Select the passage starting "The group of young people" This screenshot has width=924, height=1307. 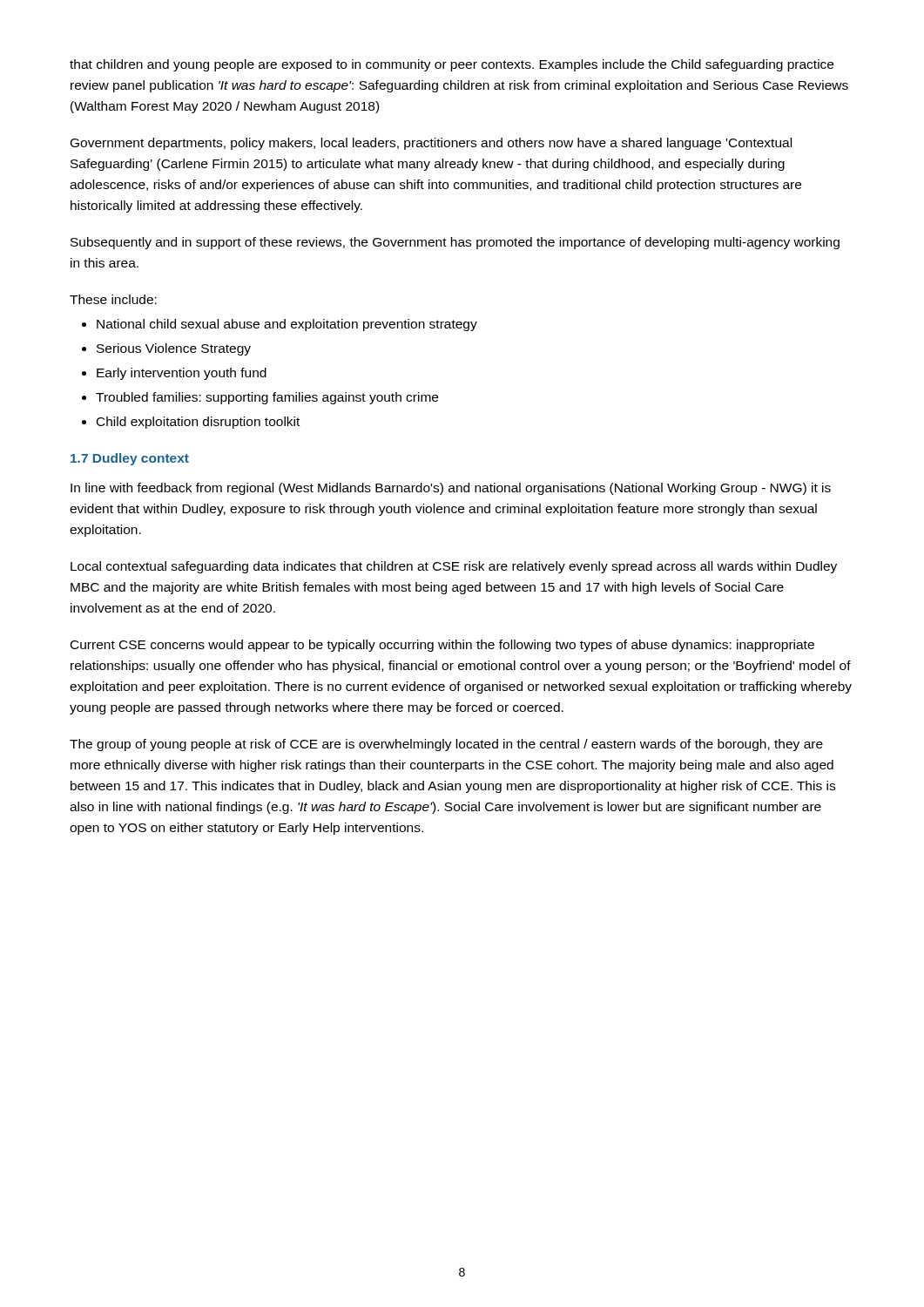coord(453,786)
